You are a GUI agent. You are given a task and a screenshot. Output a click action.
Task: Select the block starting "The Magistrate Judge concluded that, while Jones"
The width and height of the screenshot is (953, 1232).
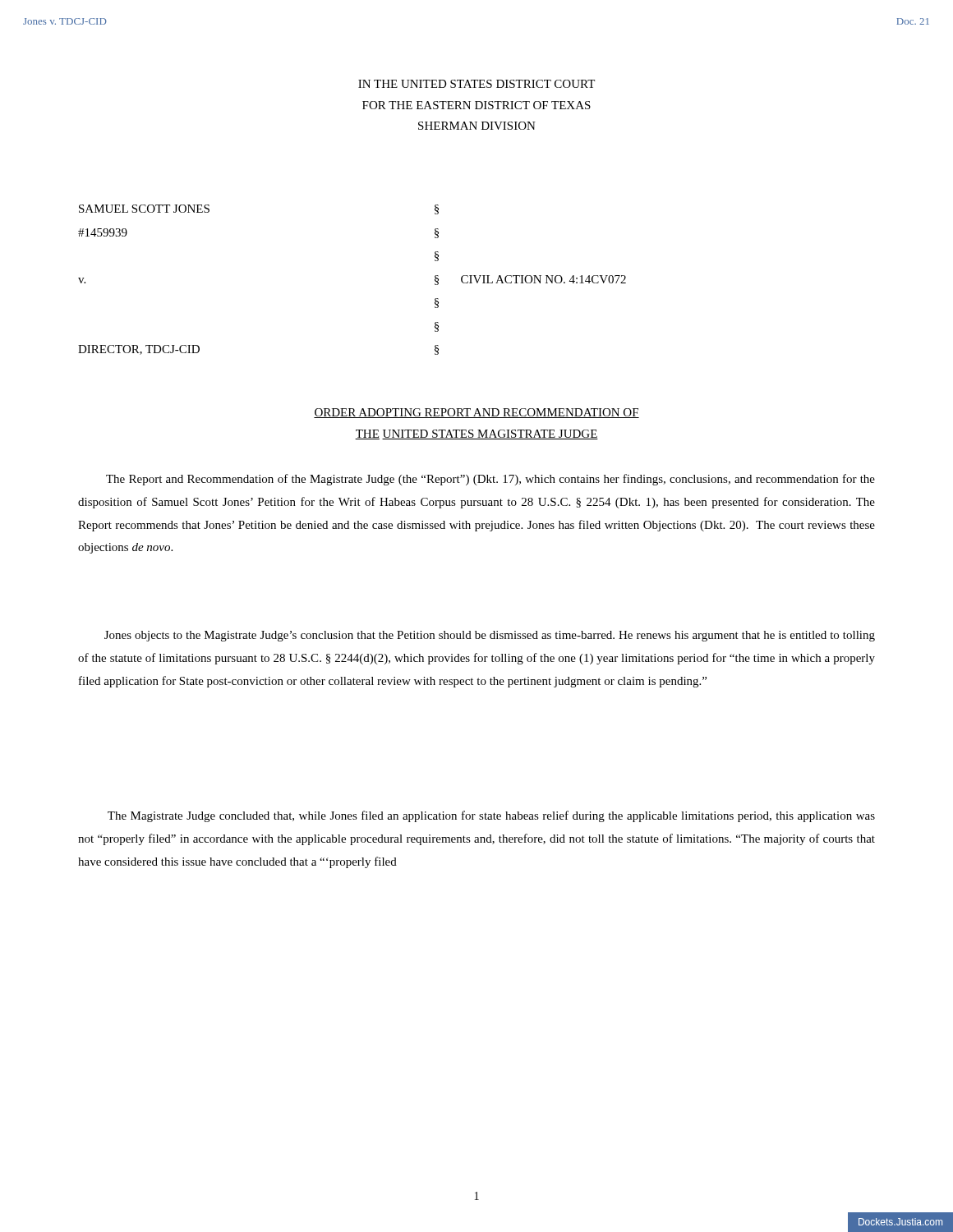point(476,838)
